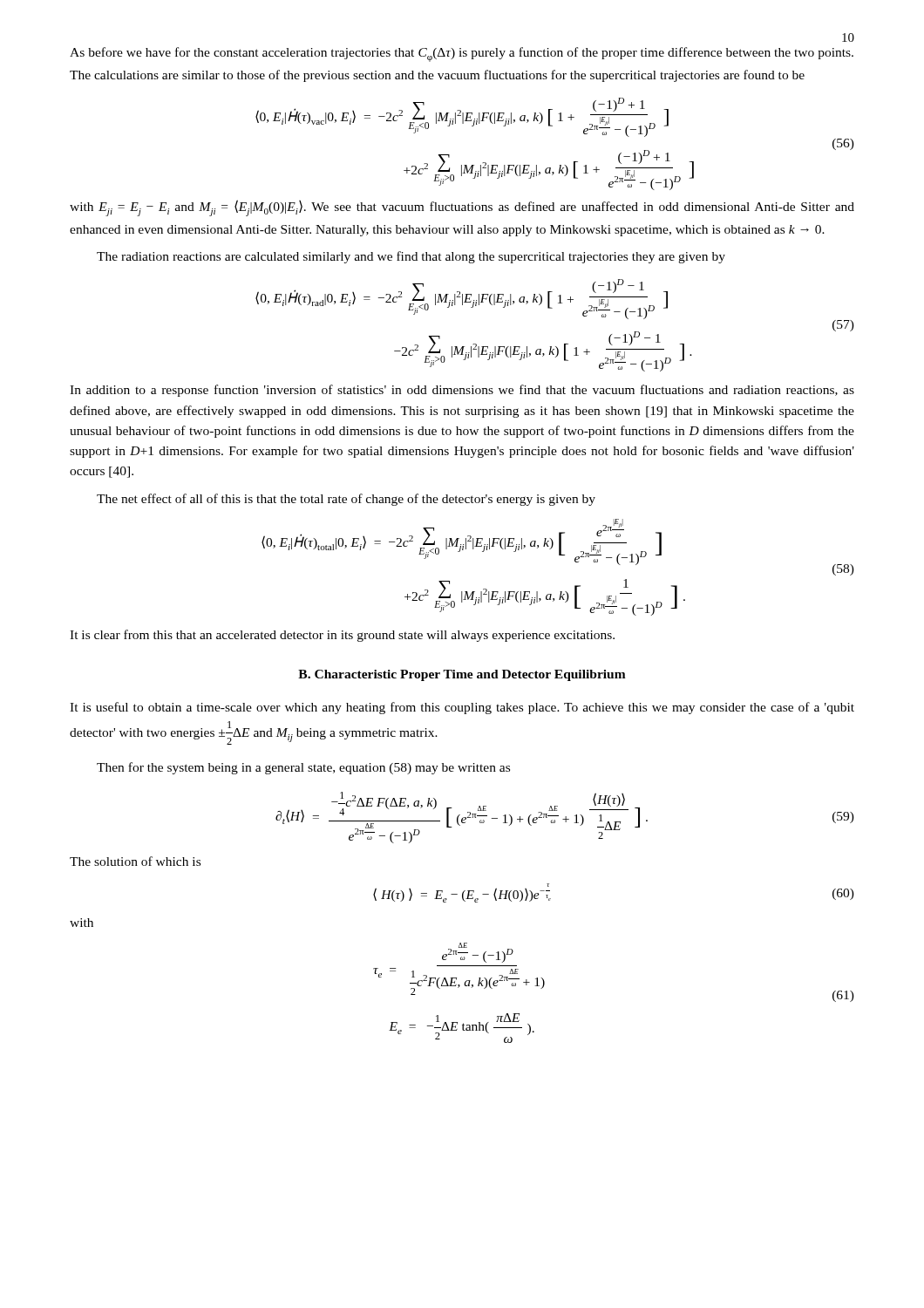
Task: Navigate to the passage starting "As before we have for"
Action: (x=462, y=63)
